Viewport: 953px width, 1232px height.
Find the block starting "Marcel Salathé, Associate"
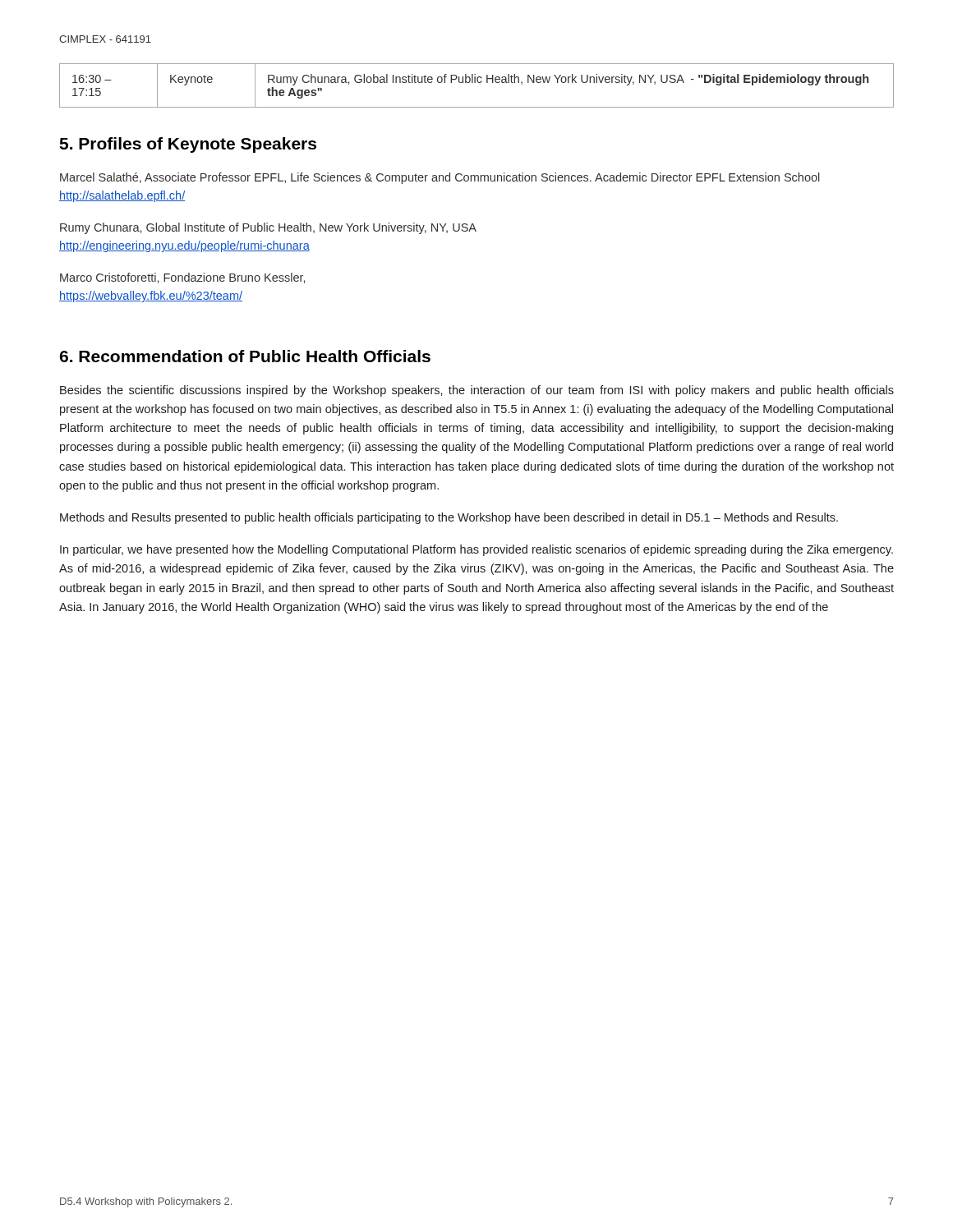440,187
